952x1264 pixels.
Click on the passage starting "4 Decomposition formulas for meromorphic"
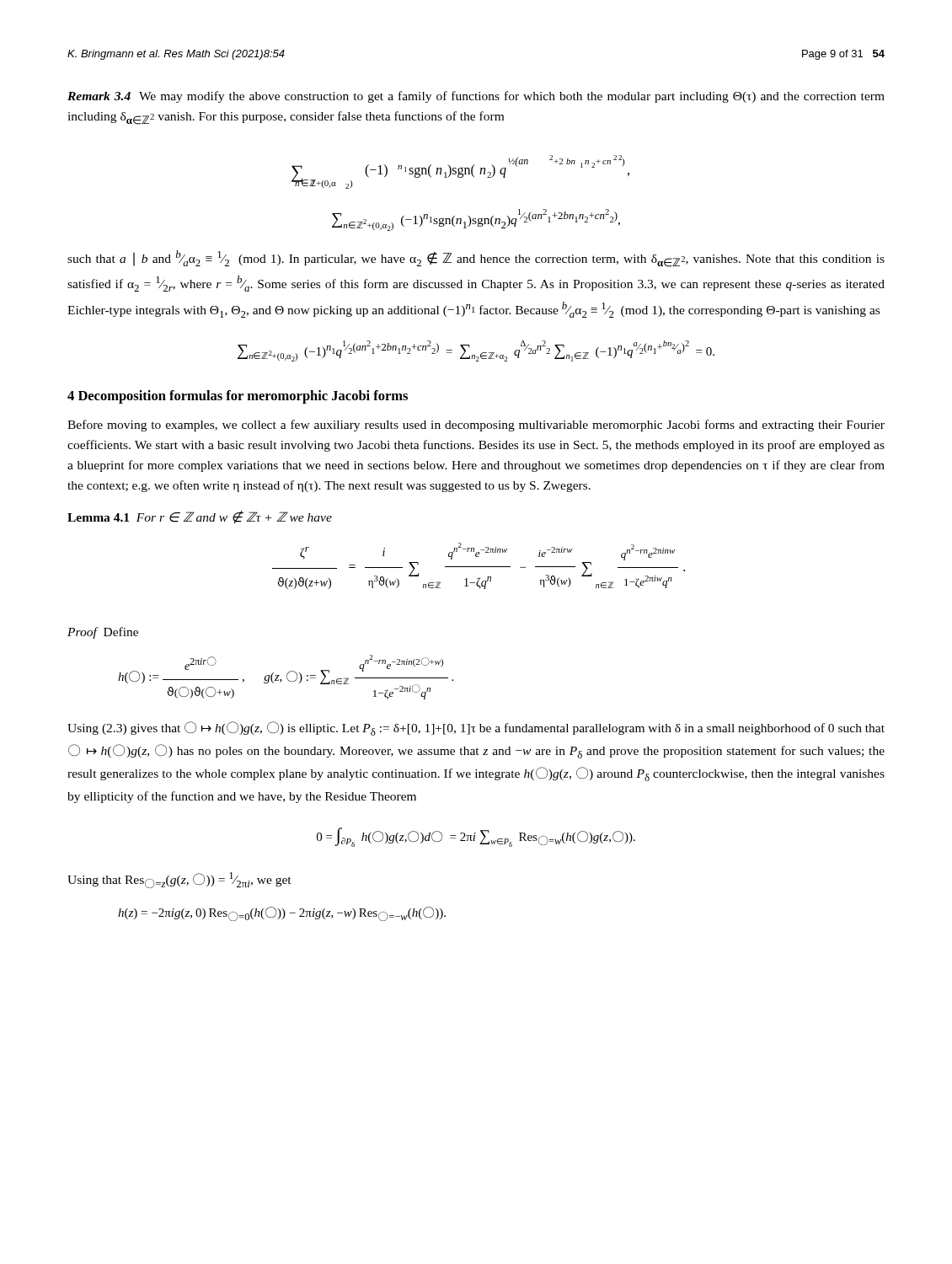238,395
